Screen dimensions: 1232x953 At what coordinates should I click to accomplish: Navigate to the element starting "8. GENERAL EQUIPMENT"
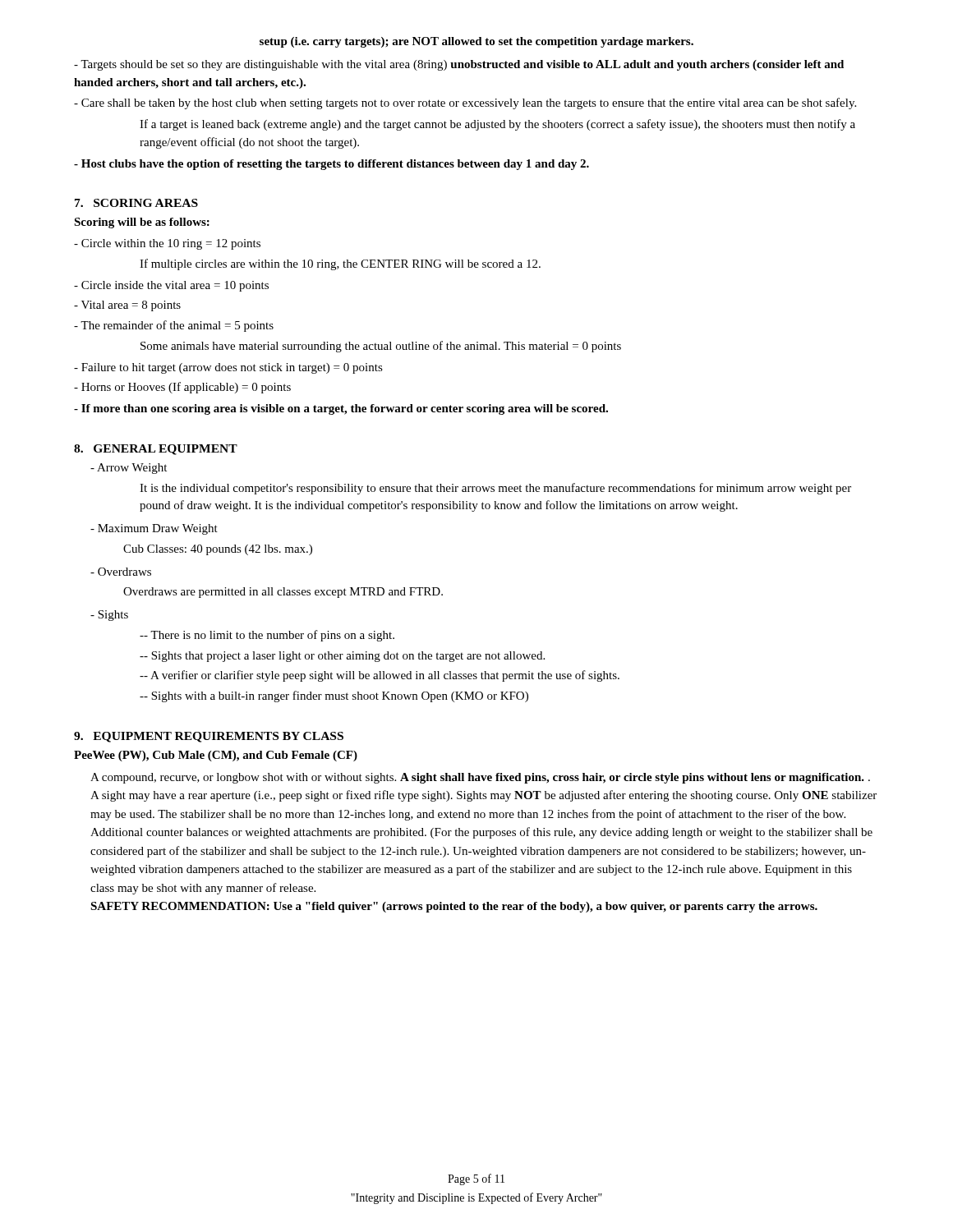pyautogui.click(x=155, y=448)
